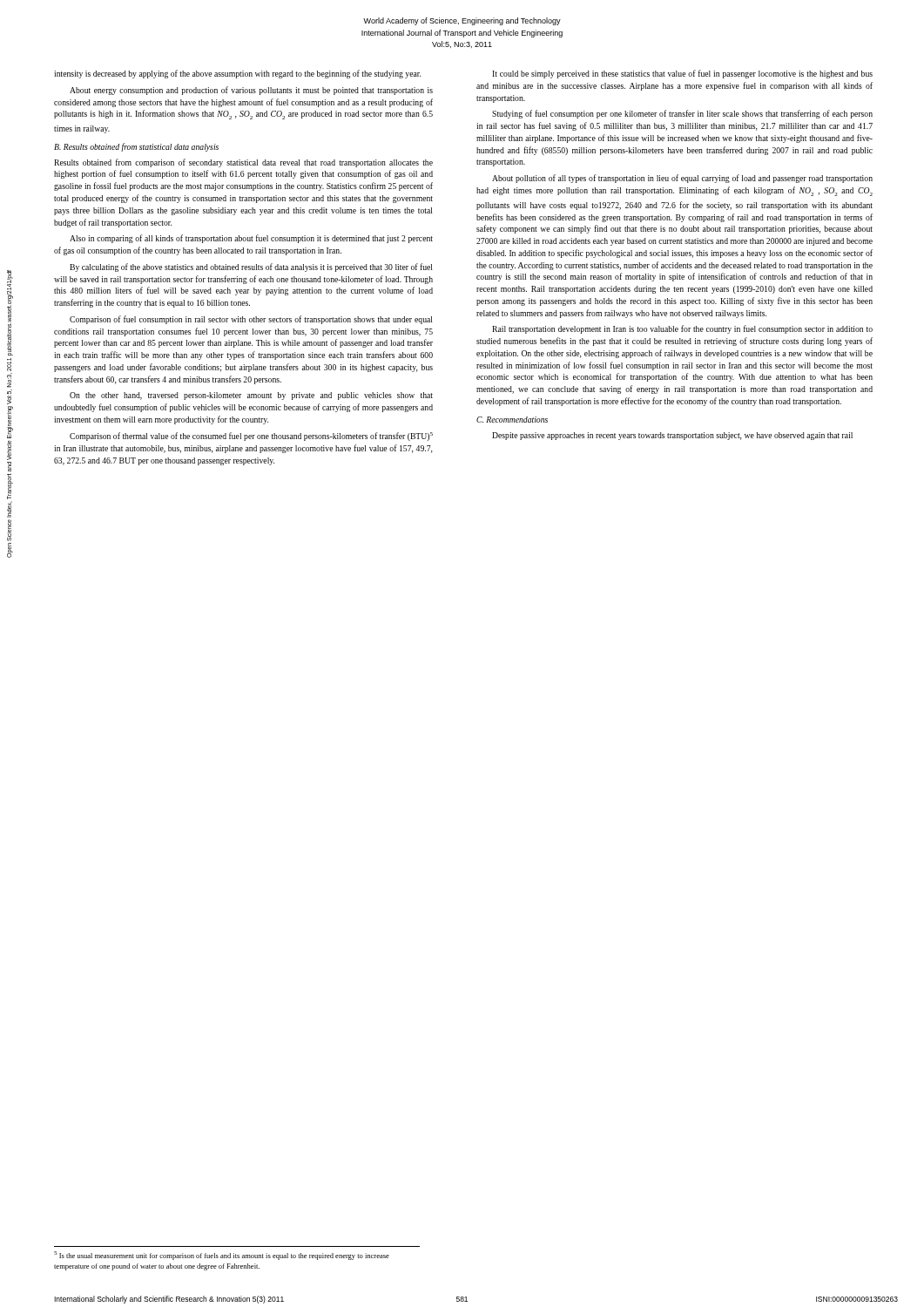The image size is (924, 1307).
Task: Find the block on this page that starts "intensity is decreased"
Action: click(x=243, y=101)
